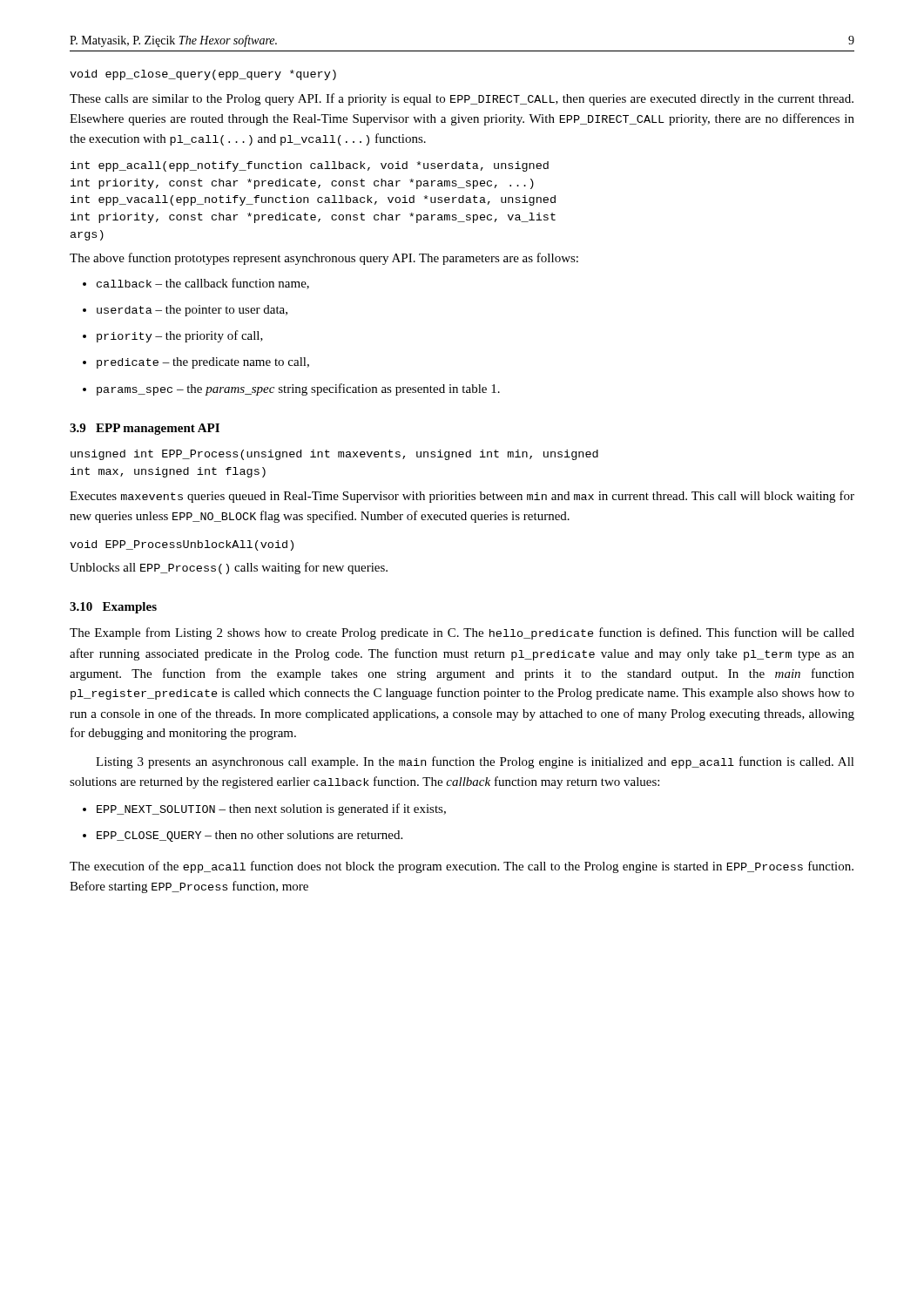Locate the text starting "priority – the priority of call,"

click(180, 336)
